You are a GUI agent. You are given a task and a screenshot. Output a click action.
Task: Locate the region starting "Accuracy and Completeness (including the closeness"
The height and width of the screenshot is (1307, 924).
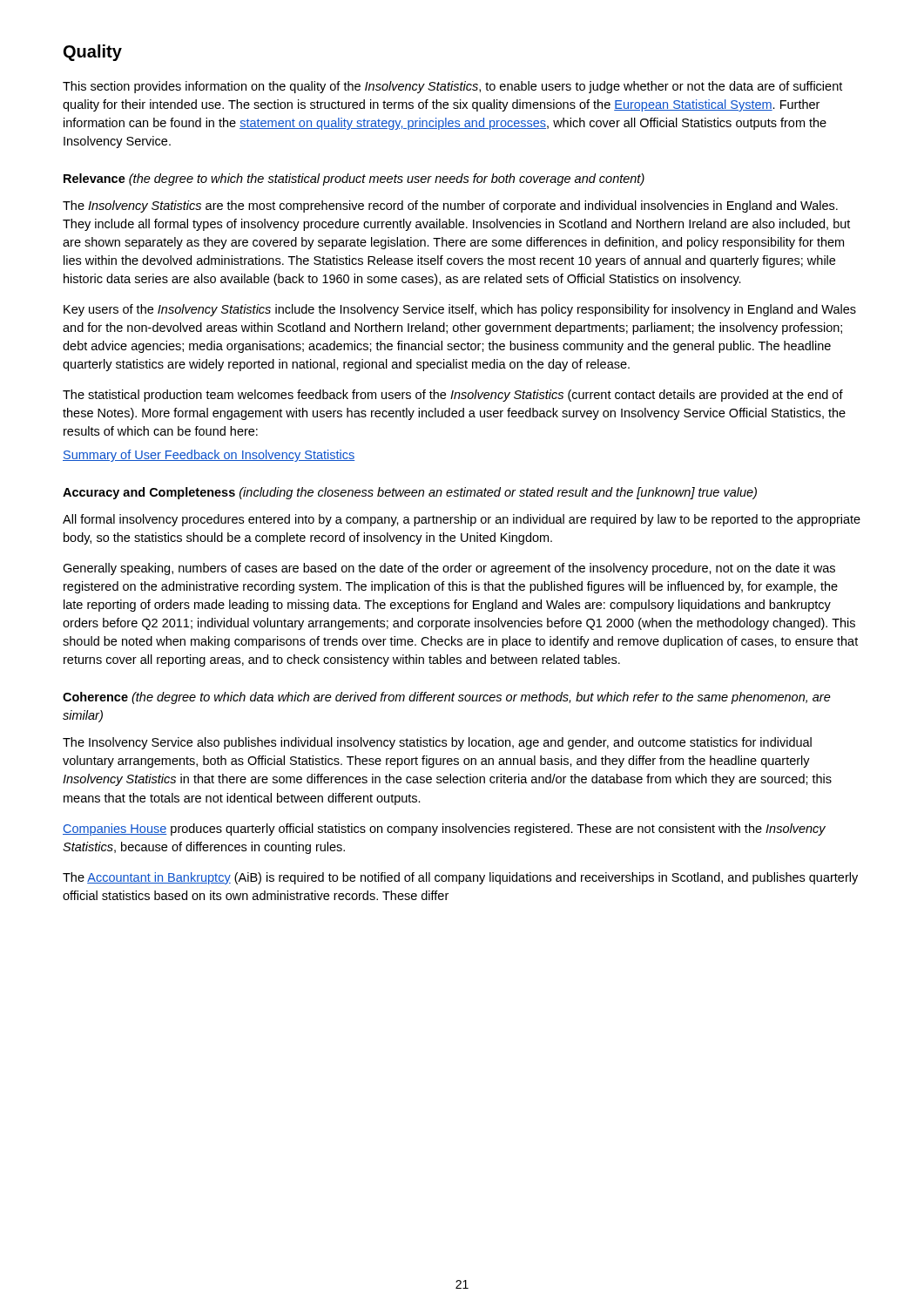[462, 493]
